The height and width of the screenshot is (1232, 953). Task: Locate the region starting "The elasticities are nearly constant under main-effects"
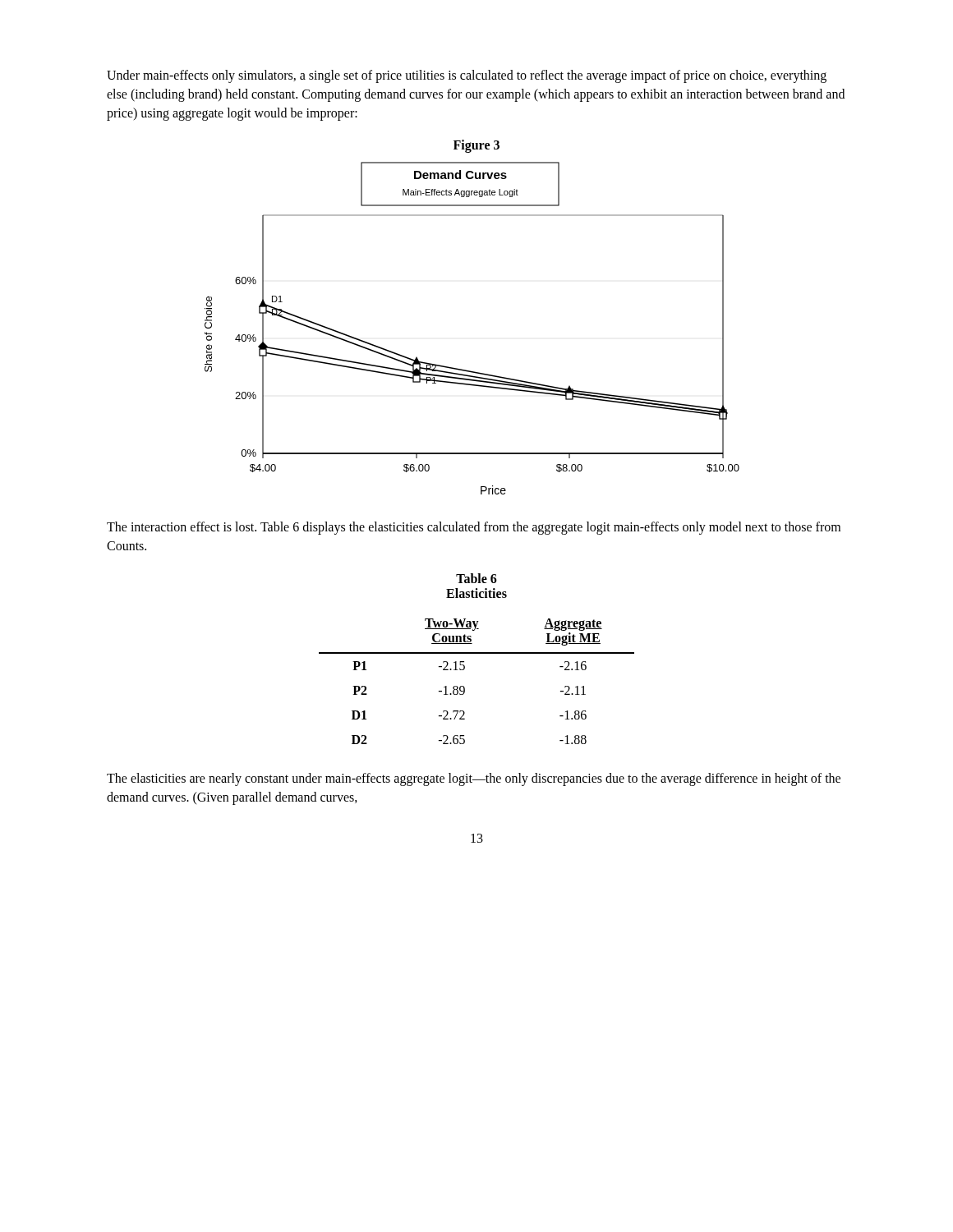tap(474, 788)
